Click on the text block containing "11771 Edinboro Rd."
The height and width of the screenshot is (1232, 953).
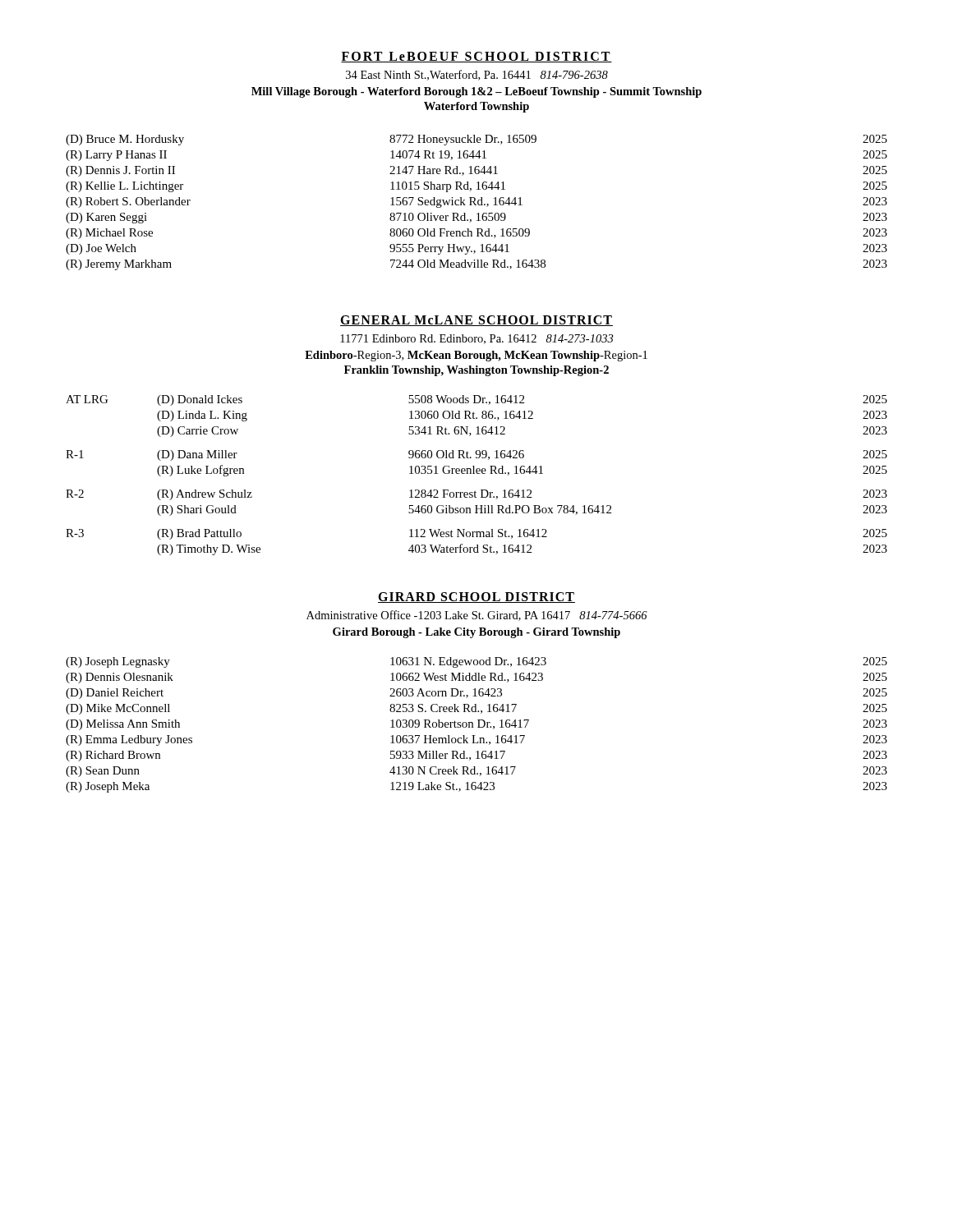(x=476, y=338)
